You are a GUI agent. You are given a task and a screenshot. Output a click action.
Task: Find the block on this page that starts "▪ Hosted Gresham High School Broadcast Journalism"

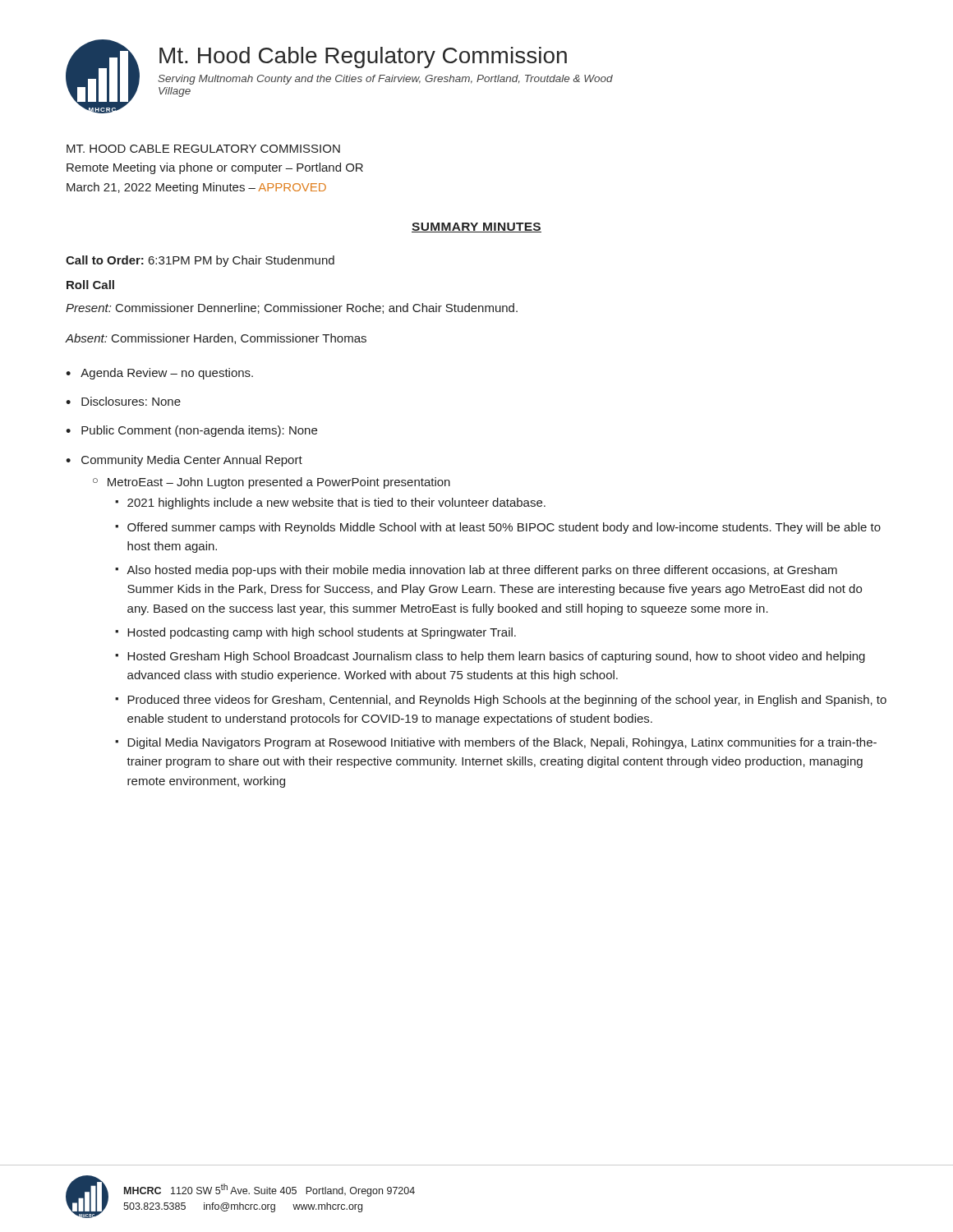pyautogui.click(x=501, y=666)
